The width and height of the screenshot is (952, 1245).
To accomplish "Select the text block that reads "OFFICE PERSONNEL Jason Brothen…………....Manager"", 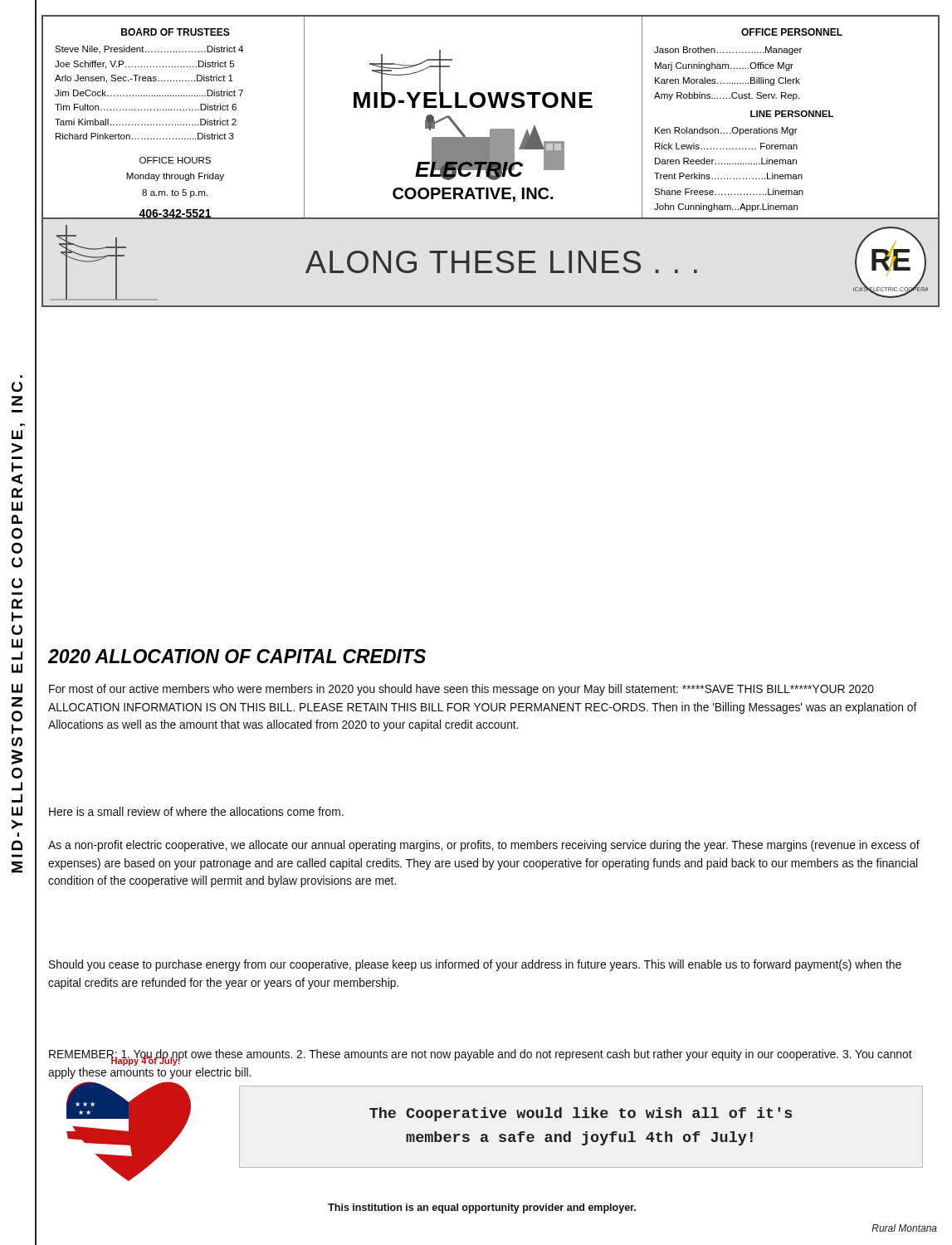I will click(792, 131).
